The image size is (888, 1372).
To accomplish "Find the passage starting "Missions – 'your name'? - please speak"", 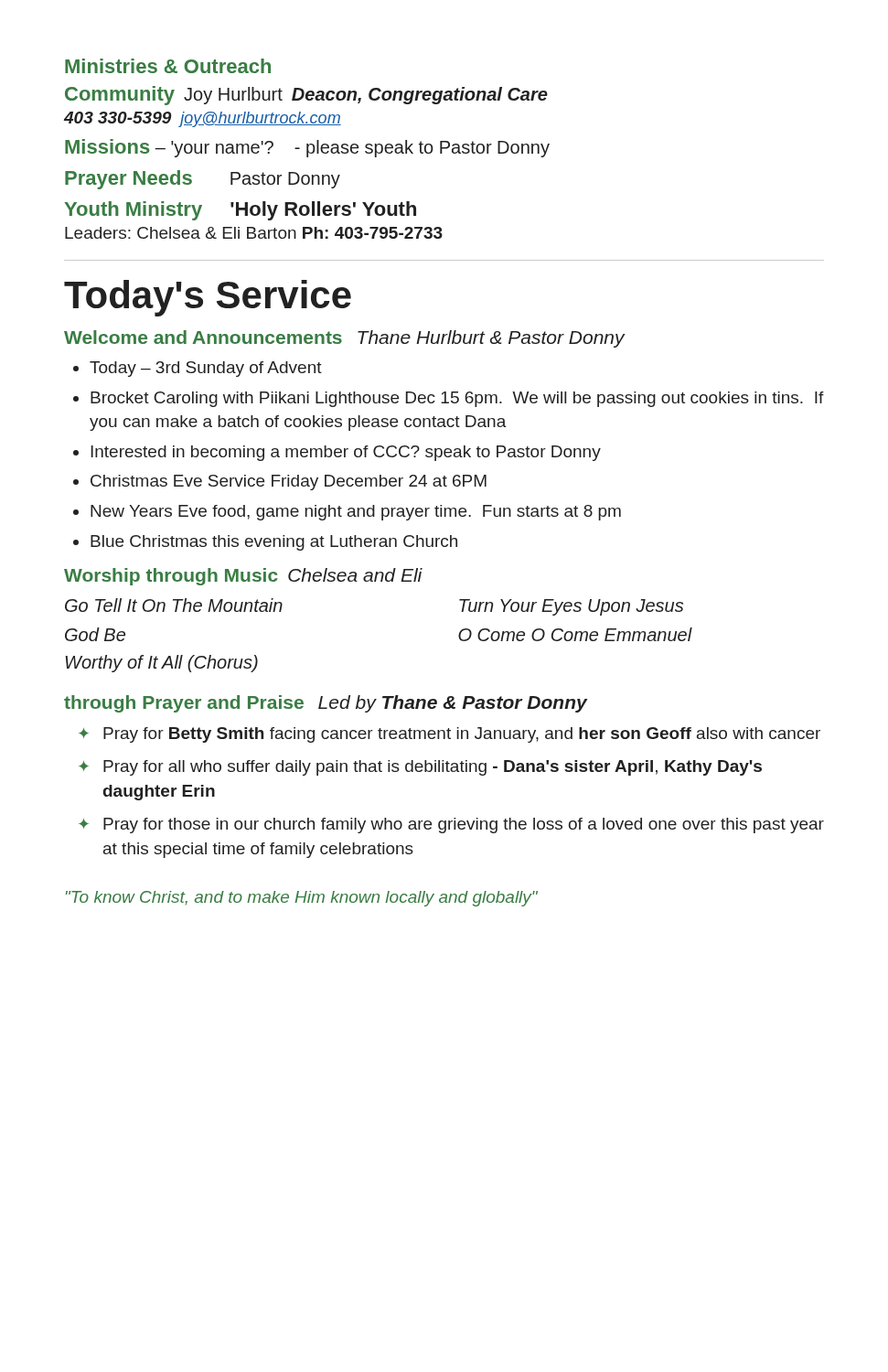I will coord(307,147).
